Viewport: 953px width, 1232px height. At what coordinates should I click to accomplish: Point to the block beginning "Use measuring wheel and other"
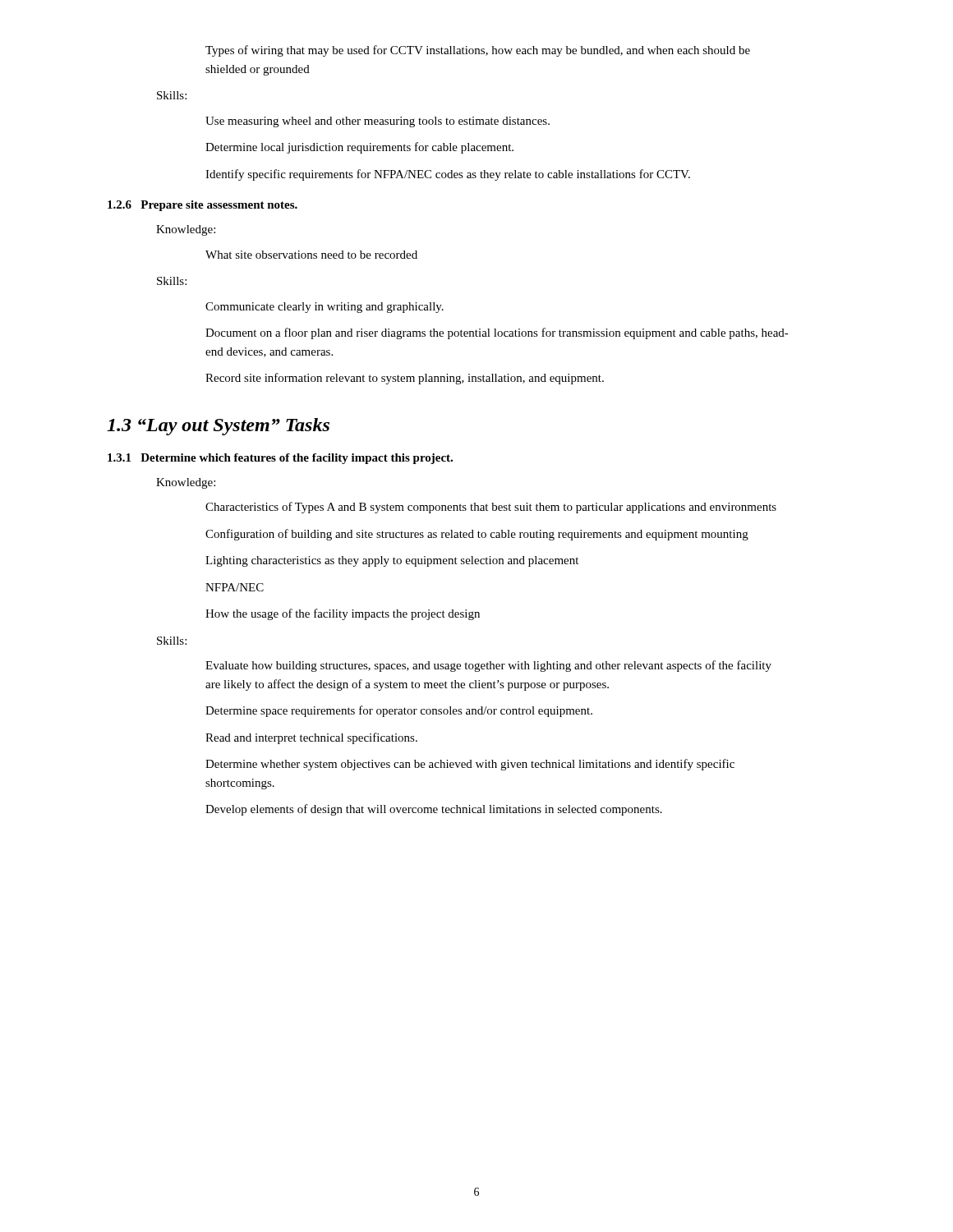[x=497, y=120]
